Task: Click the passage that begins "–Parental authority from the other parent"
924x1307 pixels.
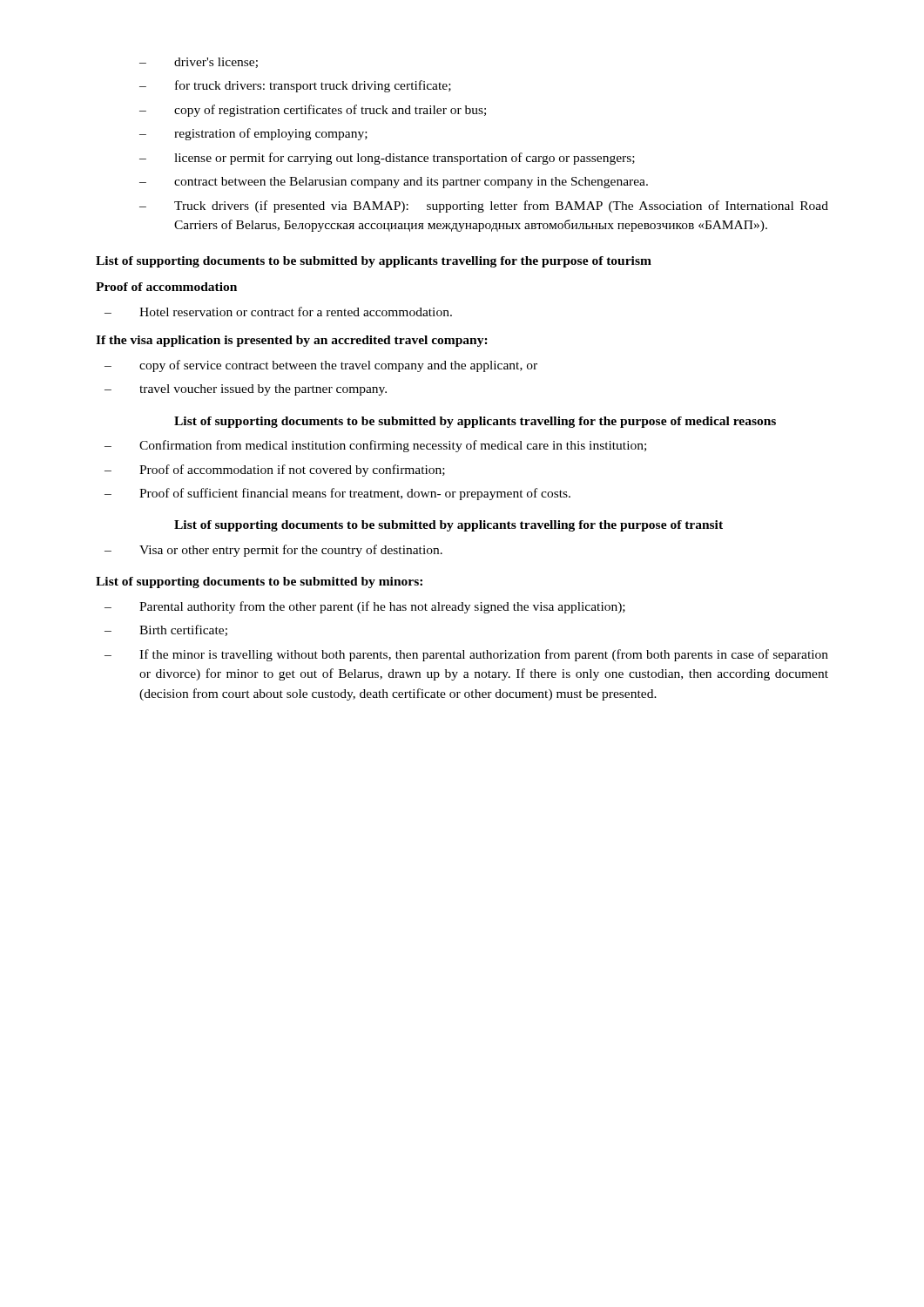Action: tap(365, 607)
